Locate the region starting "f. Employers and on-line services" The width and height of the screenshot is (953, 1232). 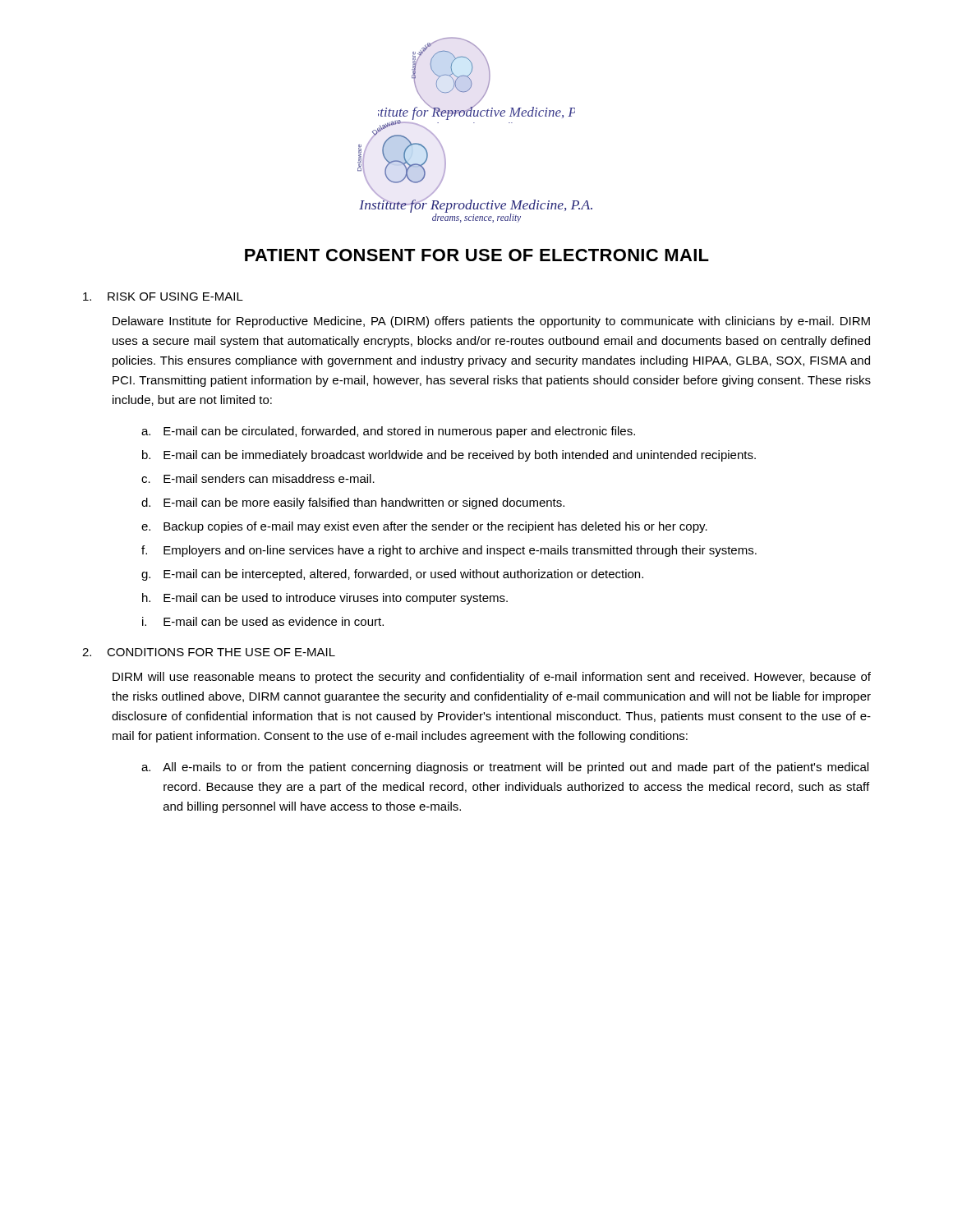(505, 550)
